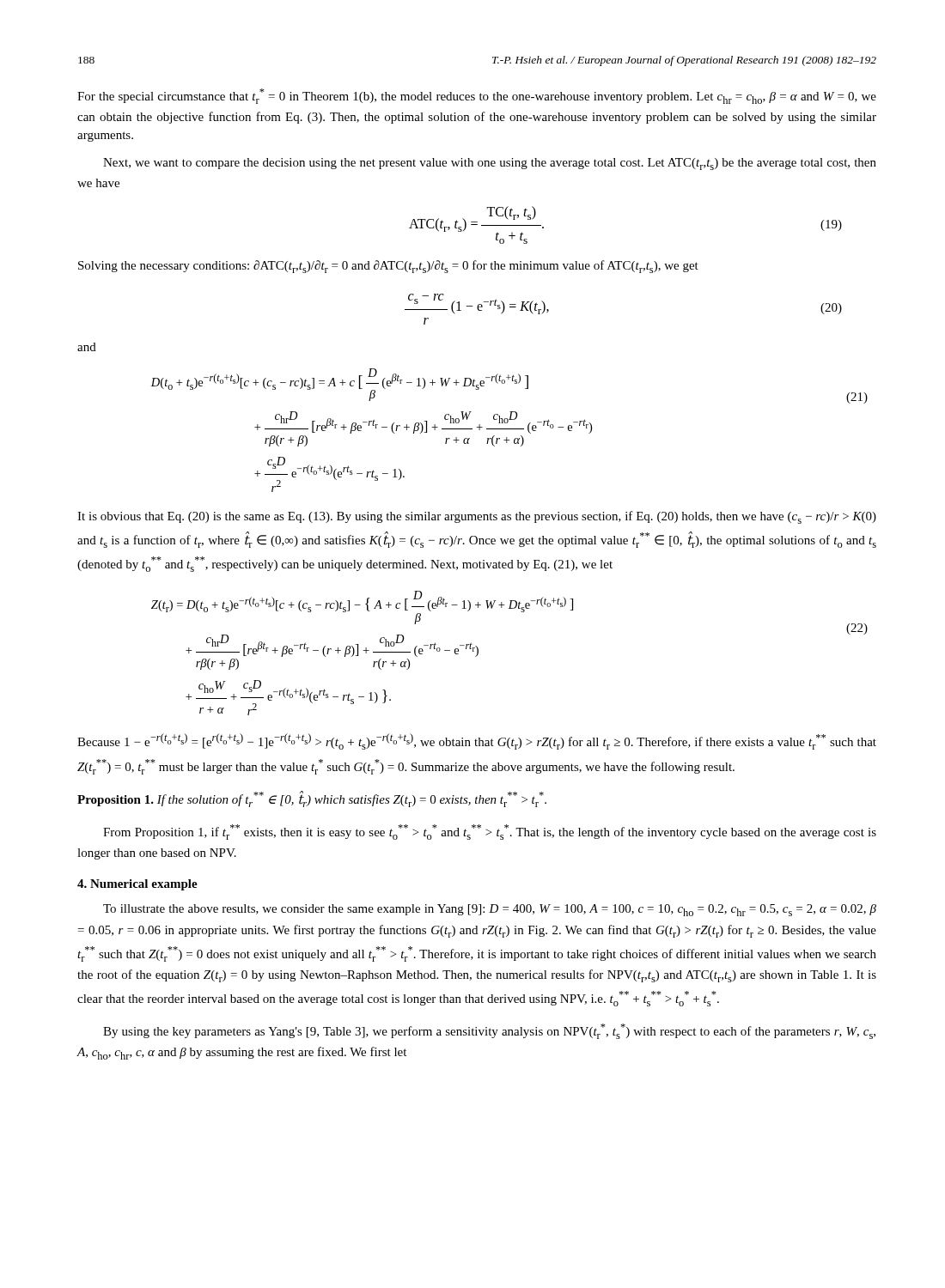Find the formula containing "cs − rc r (1"
The width and height of the screenshot is (945, 1288).
[x=550, y=308]
